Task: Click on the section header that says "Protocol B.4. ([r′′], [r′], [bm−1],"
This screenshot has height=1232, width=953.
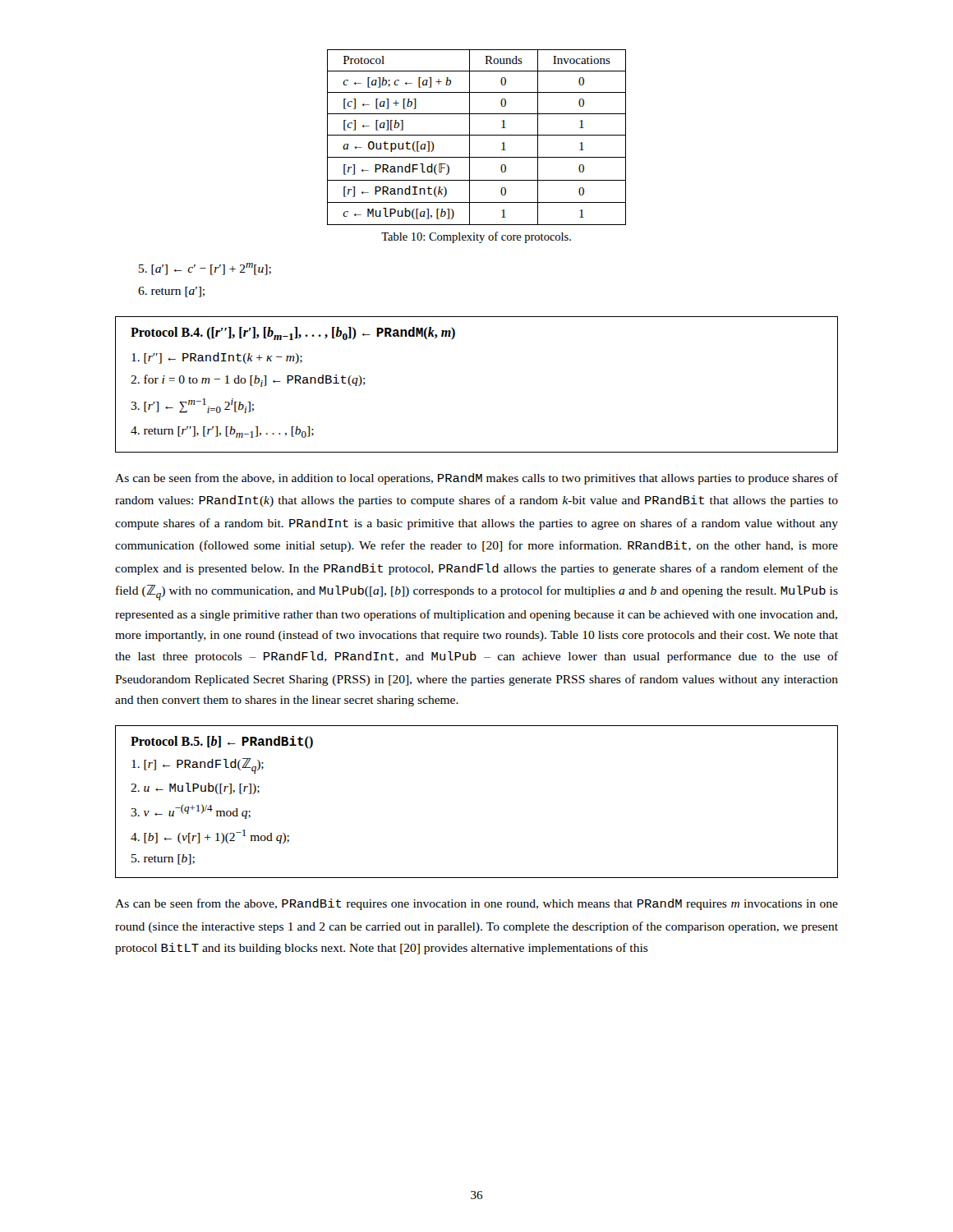Action: pos(293,333)
